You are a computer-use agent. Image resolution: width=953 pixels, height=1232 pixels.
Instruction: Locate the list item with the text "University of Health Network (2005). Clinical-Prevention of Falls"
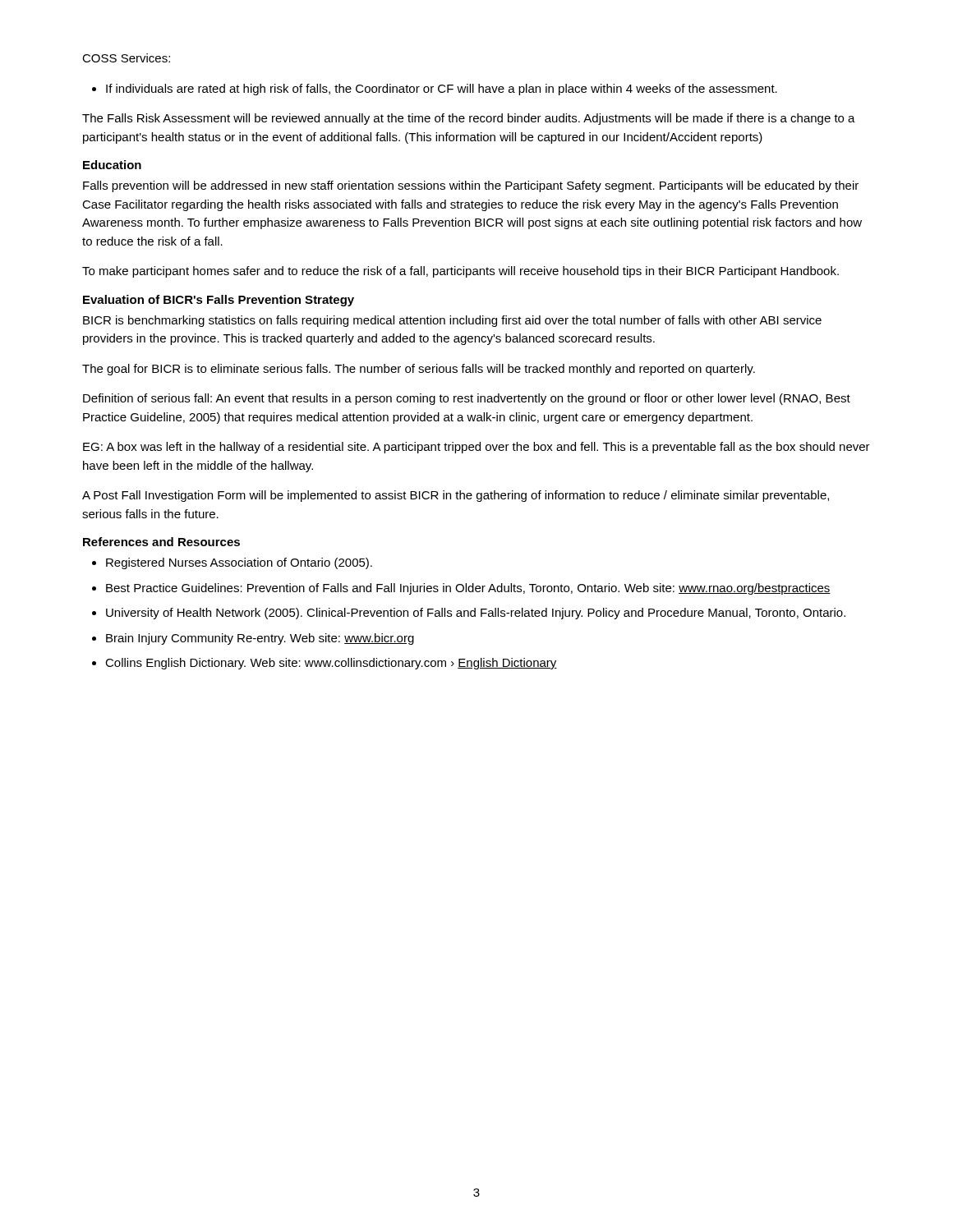[x=476, y=612]
